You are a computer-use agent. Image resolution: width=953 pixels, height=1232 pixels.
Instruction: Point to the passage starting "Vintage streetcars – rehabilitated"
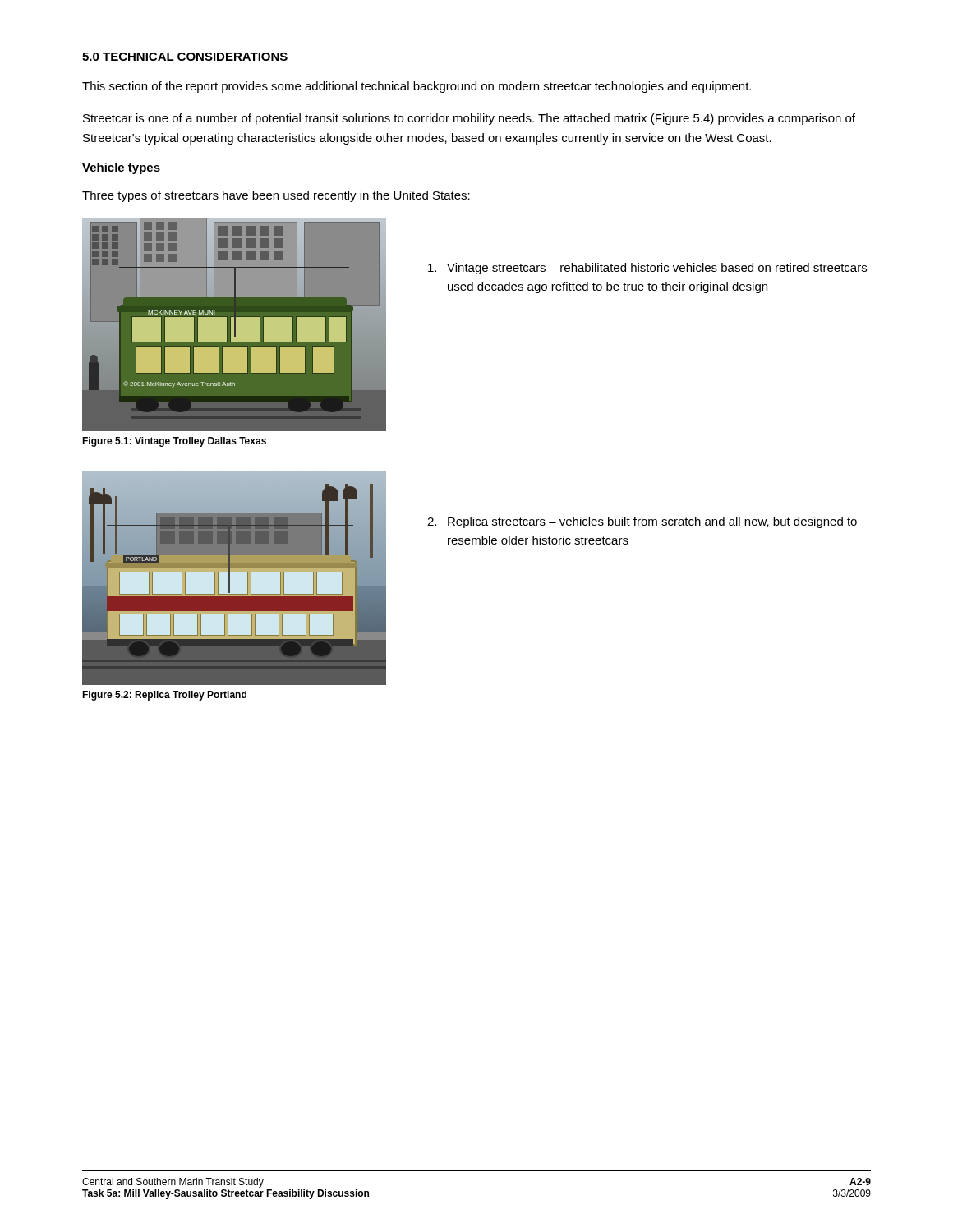click(649, 277)
